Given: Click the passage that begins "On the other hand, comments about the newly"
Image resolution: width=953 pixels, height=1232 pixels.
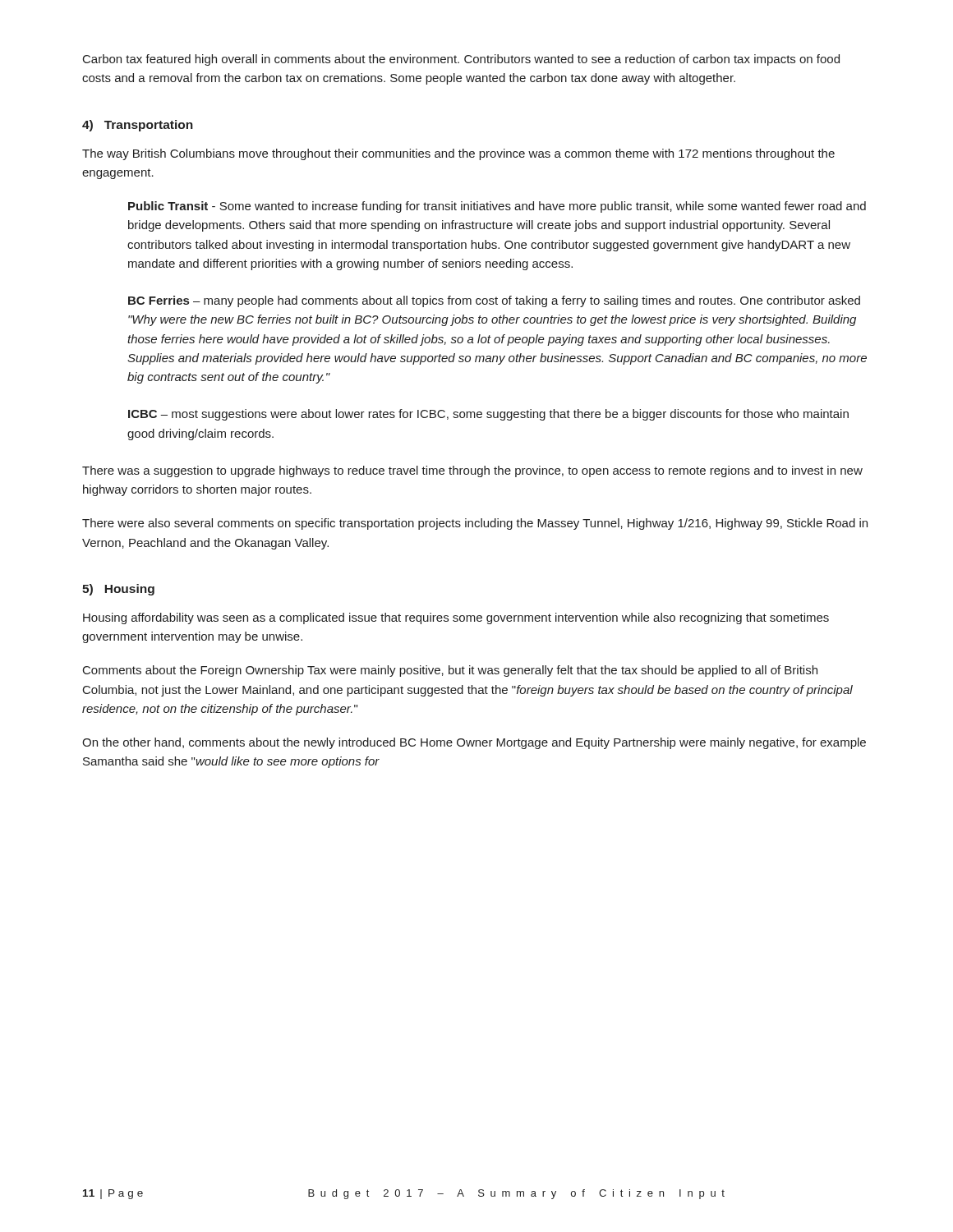Looking at the screenshot, I should tap(474, 752).
